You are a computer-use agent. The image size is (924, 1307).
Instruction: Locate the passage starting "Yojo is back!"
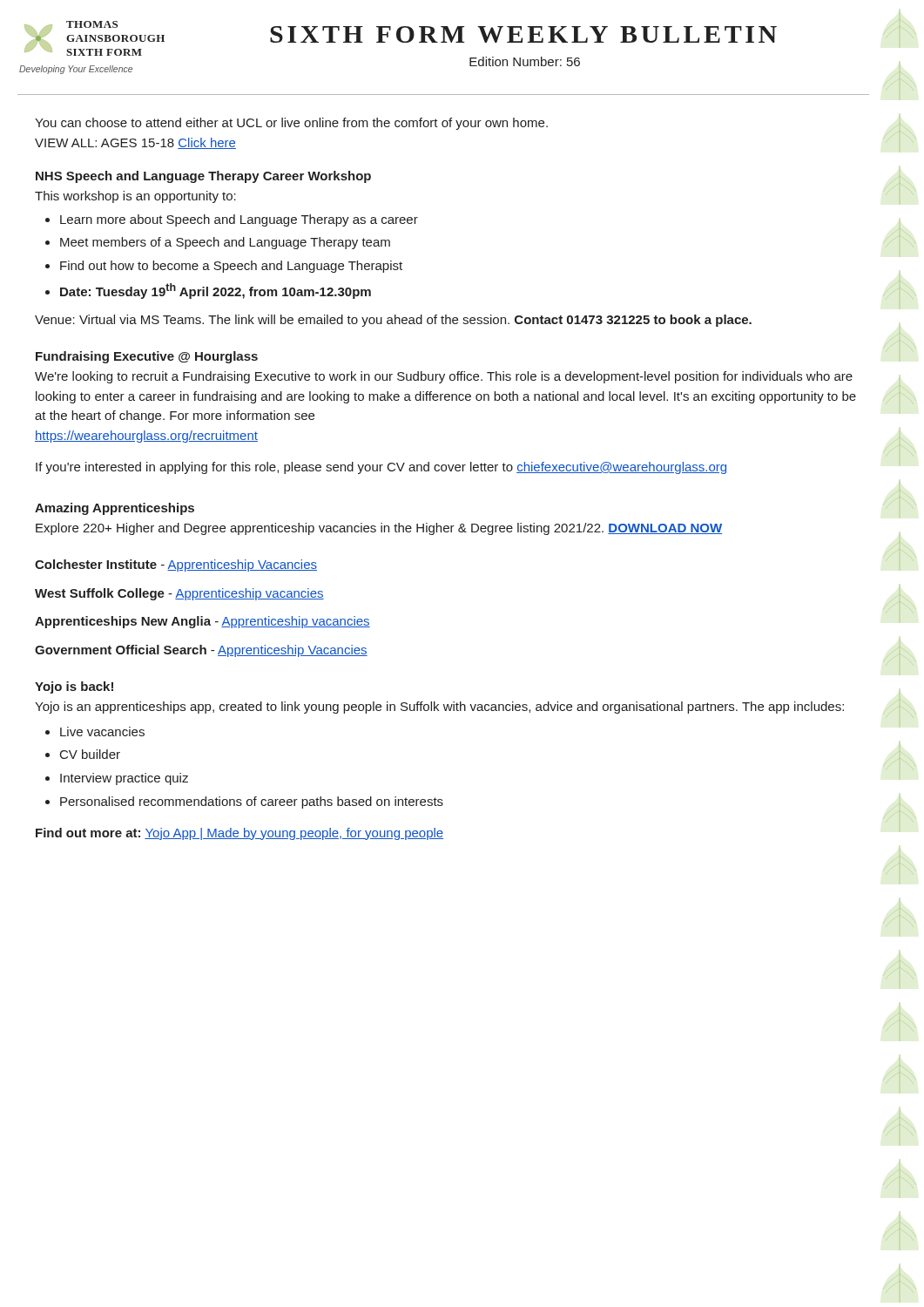tap(75, 686)
